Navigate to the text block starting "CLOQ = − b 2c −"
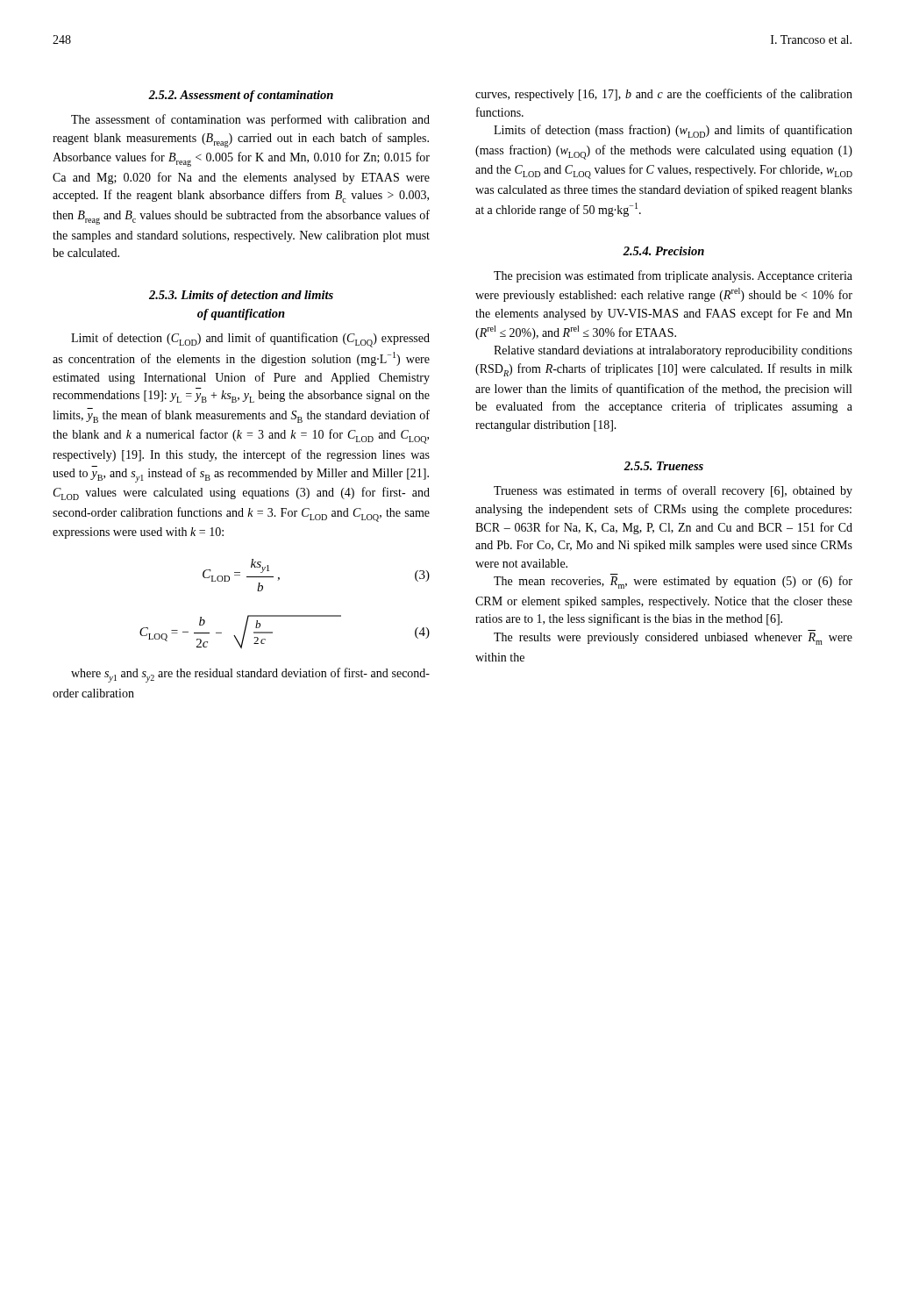Screen dimensions: 1316x905 [x=284, y=633]
